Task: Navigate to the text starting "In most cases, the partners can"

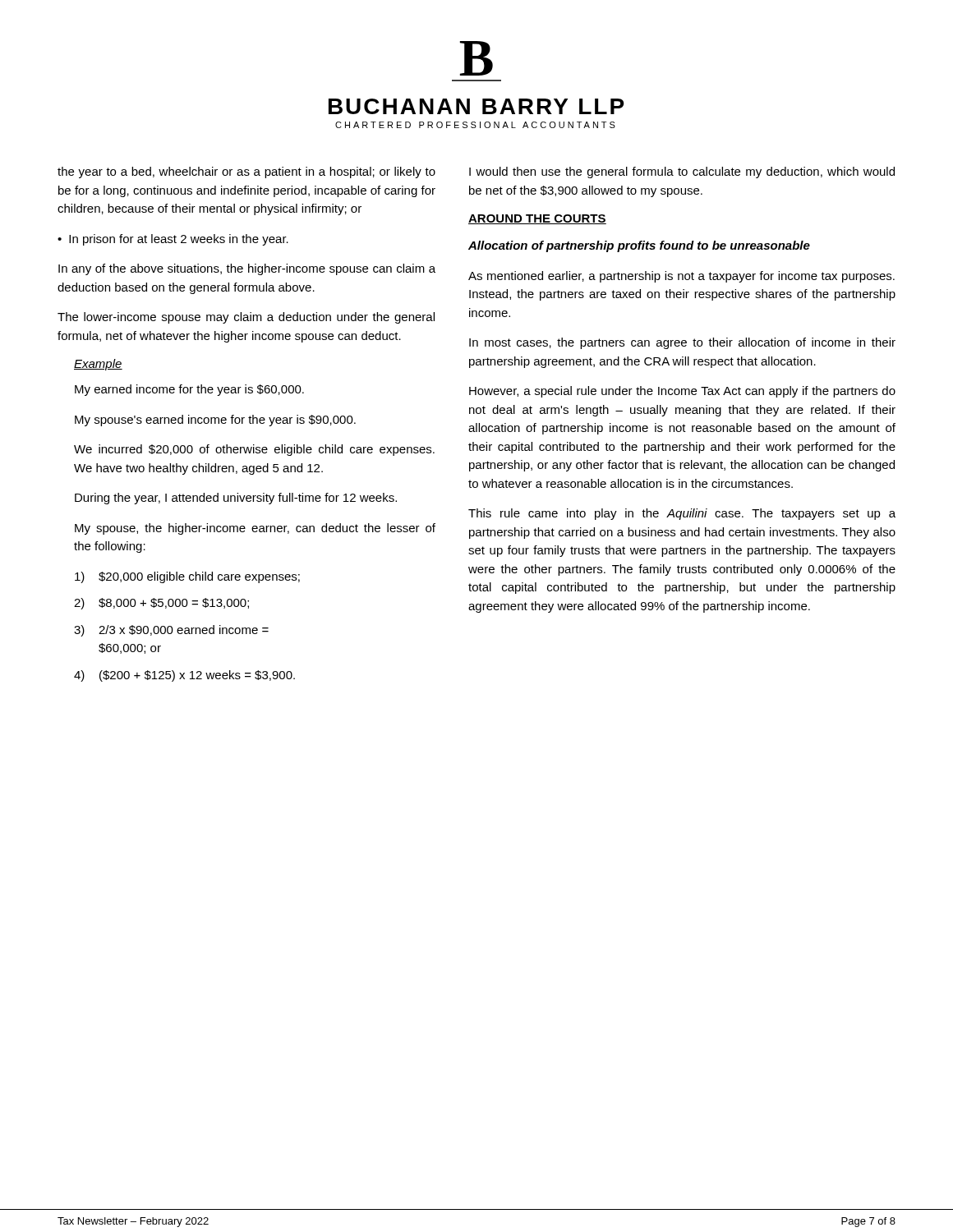Action: coord(682,352)
